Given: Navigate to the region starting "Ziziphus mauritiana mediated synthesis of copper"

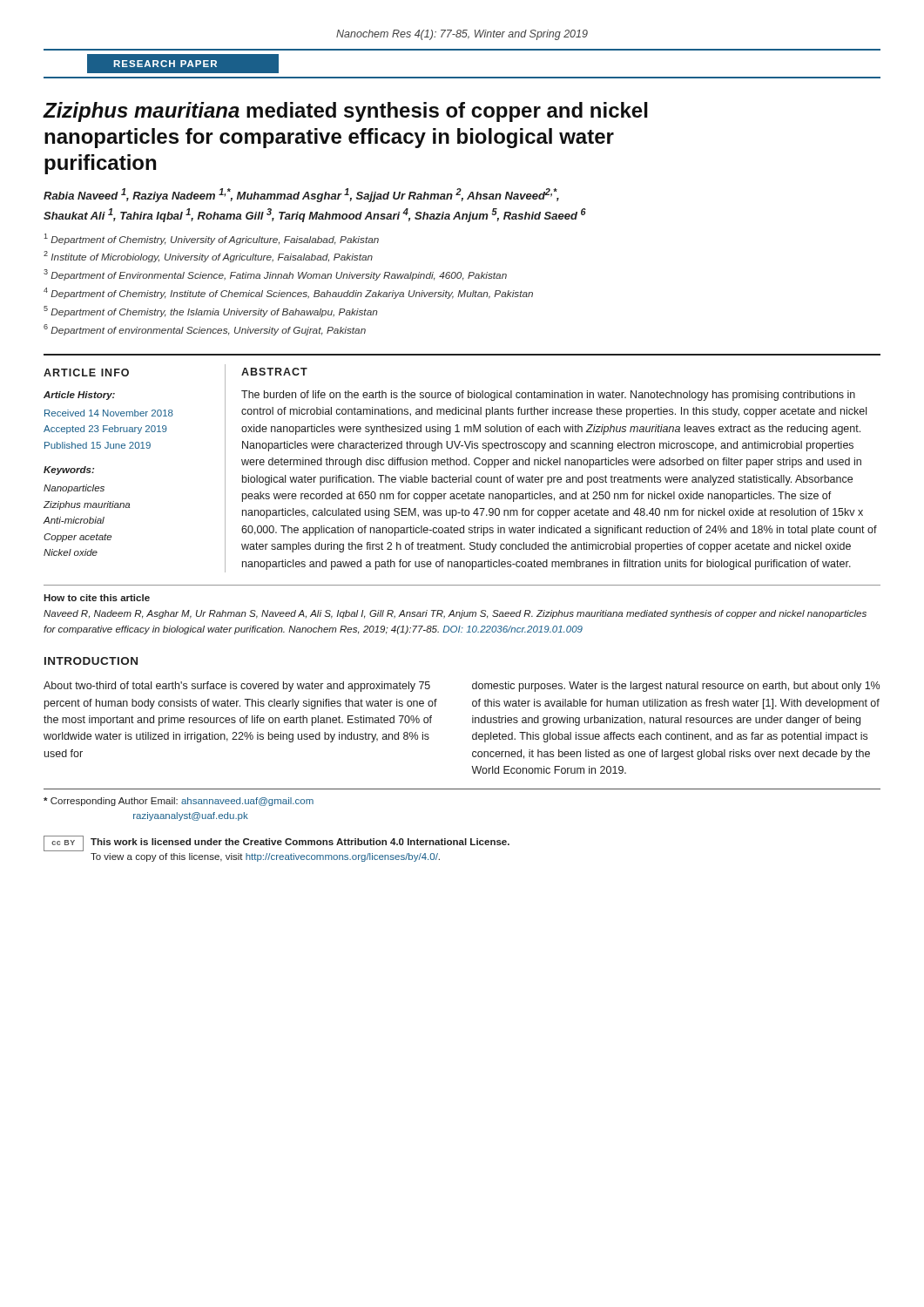Looking at the screenshot, I should (462, 137).
